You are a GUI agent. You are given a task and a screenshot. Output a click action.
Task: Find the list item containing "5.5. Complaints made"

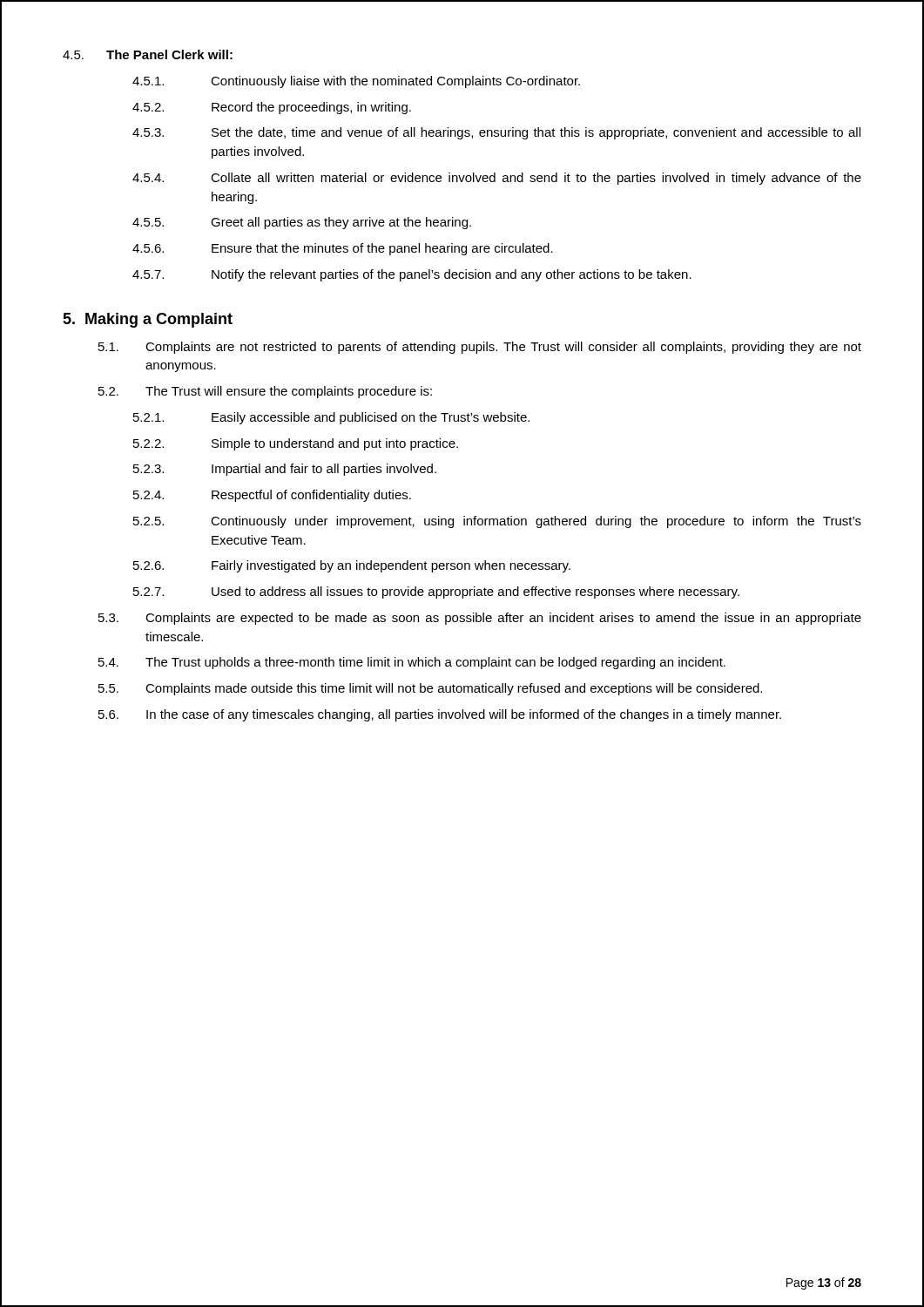click(430, 688)
